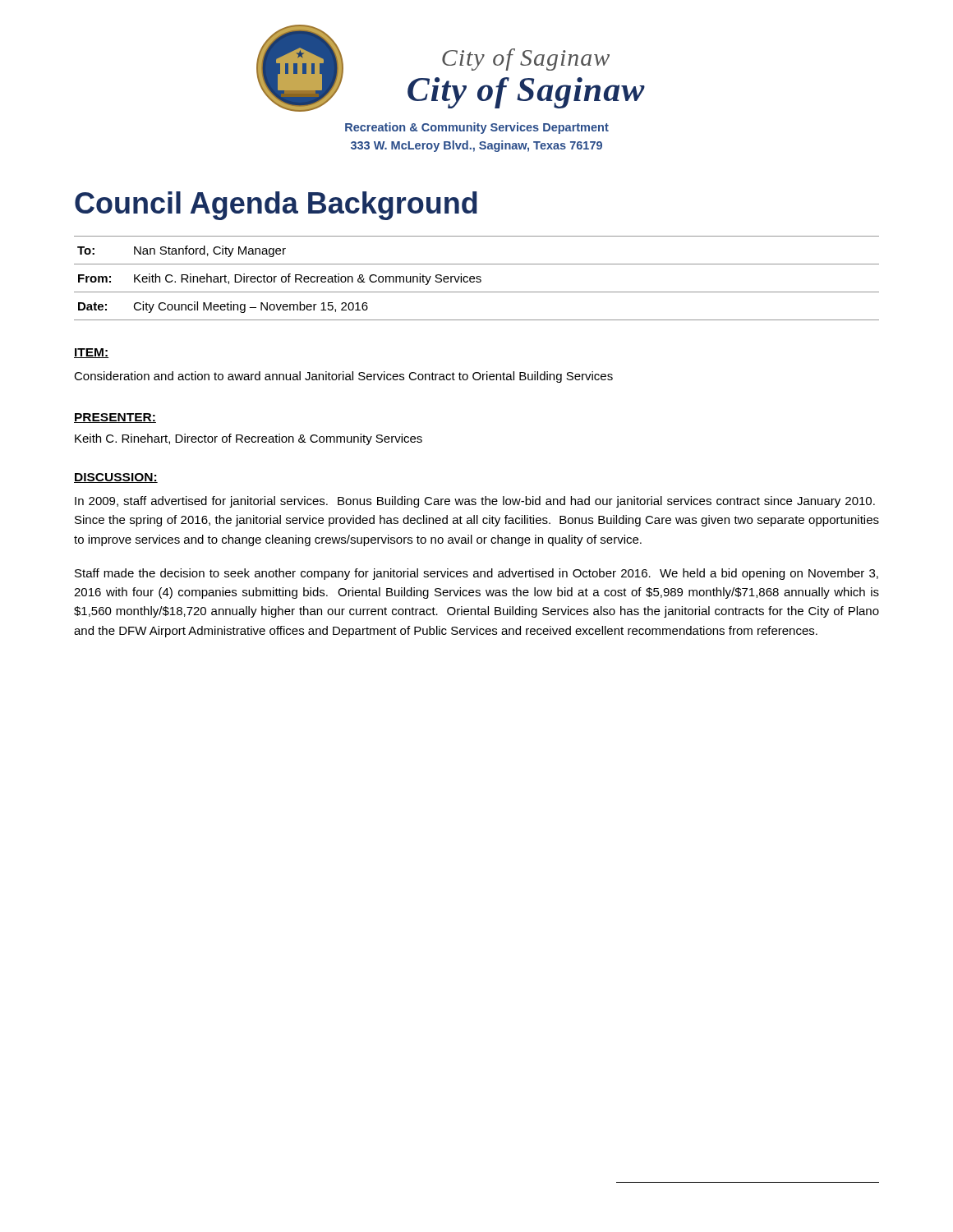Point to the text block starting "Recreation & Community Services Department 333"
Viewport: 953px width, 1232px height.
click(x=476, y=137)
